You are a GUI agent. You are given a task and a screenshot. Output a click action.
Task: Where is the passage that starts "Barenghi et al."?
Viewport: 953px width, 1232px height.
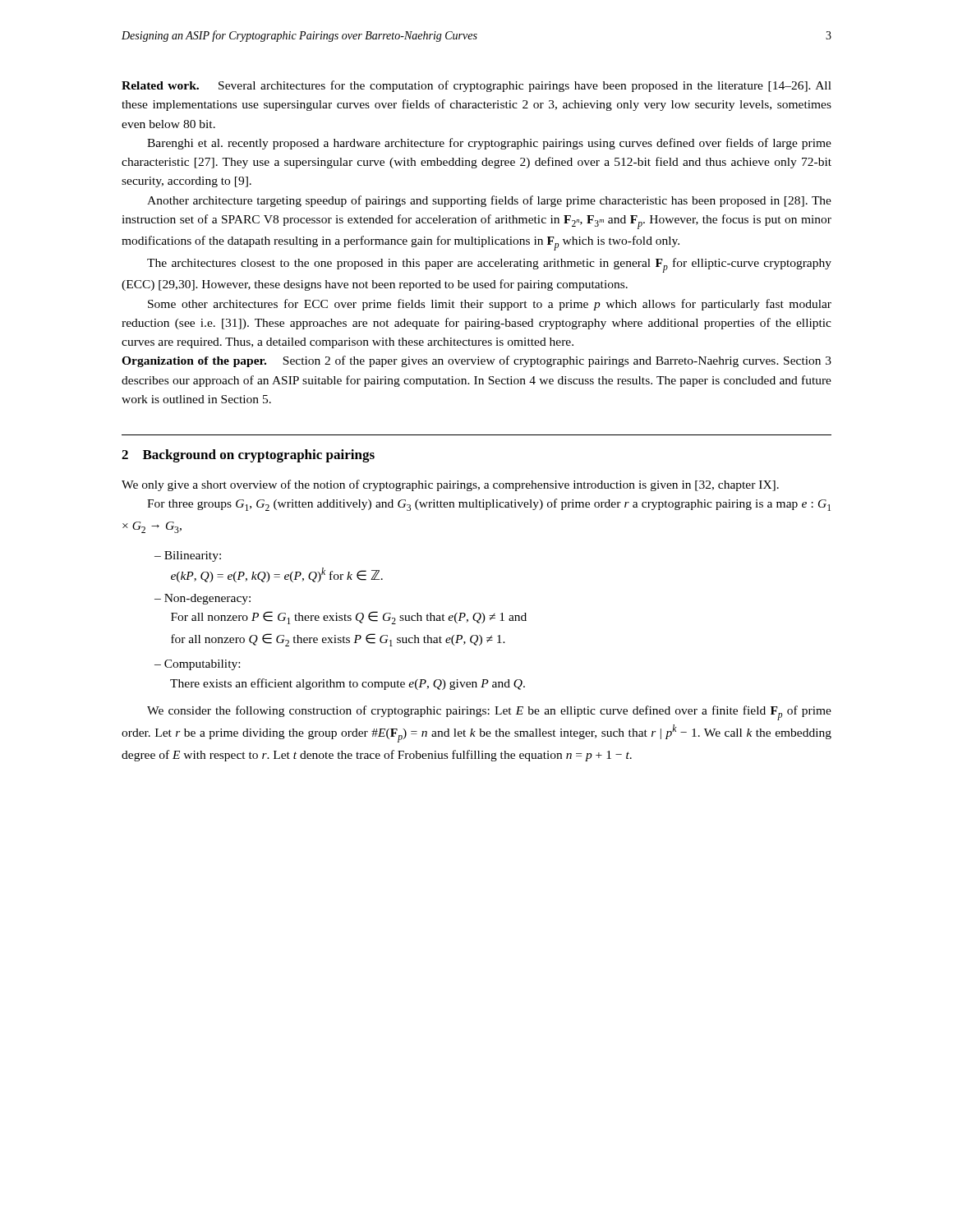476,161
